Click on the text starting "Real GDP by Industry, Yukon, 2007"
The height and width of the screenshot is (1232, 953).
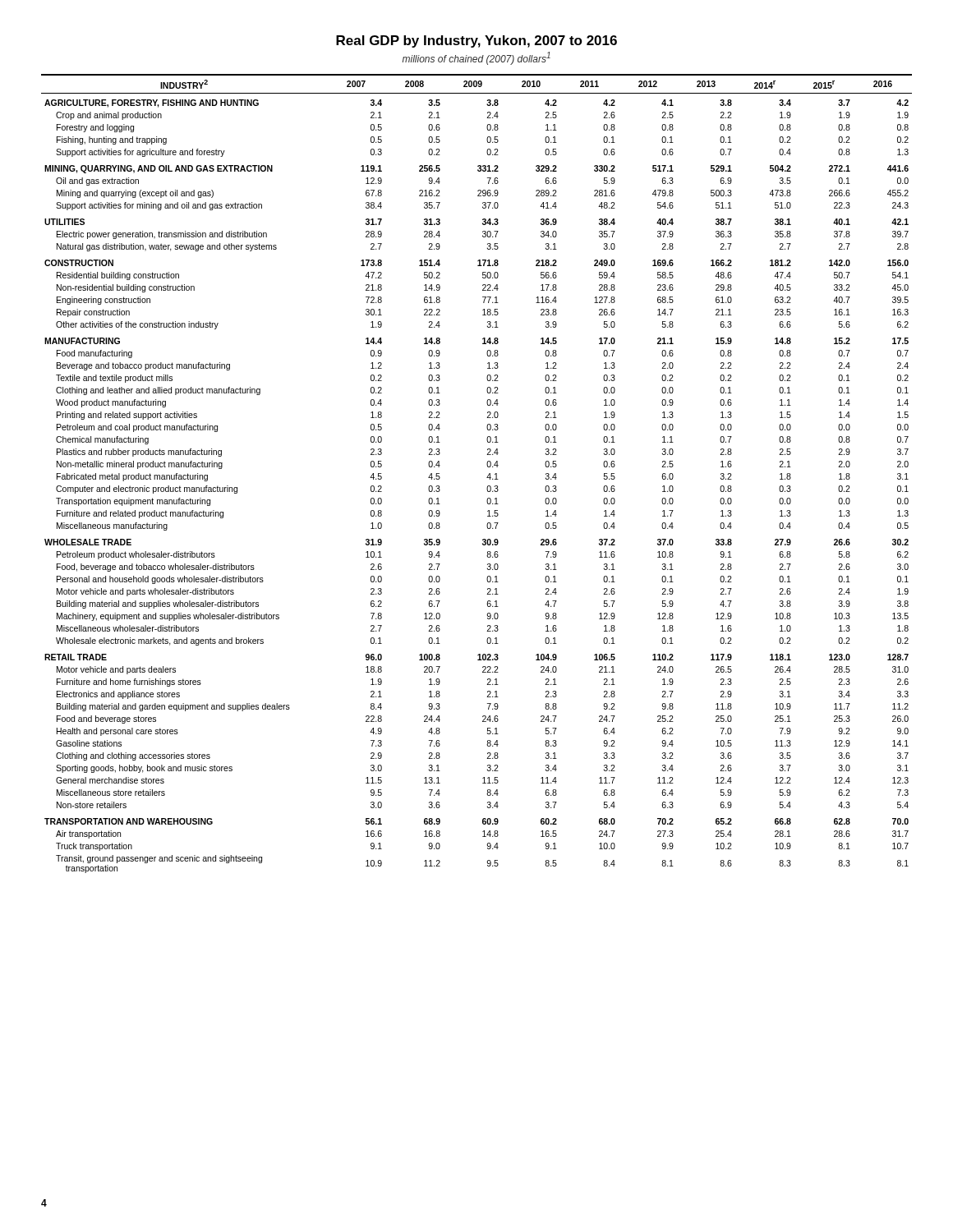(476, 41)
